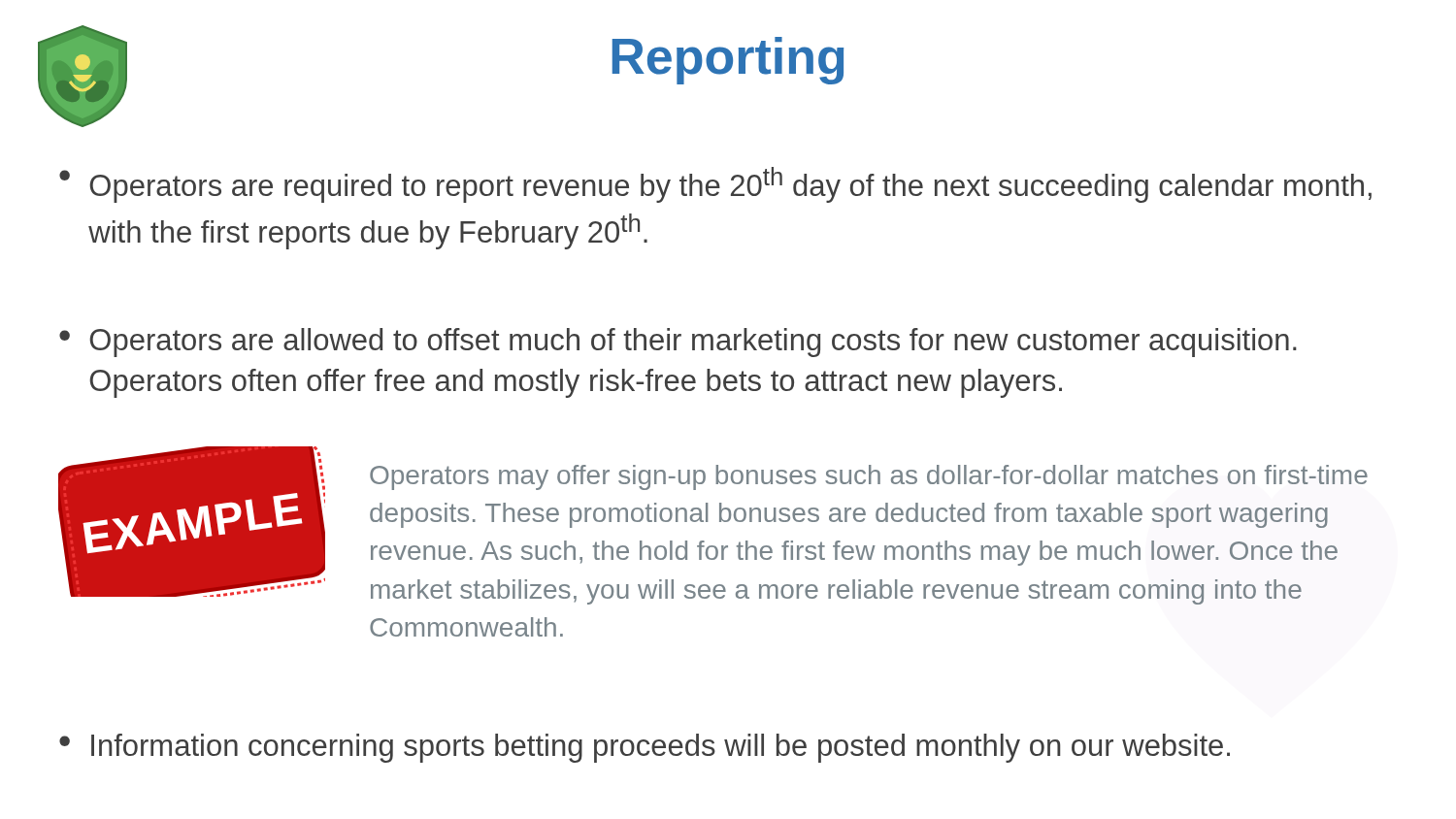Point to the element starting "• Operators are allowed to offset much of"
1456x819 pixels.
pyautogui.click(x=728, y=361)
